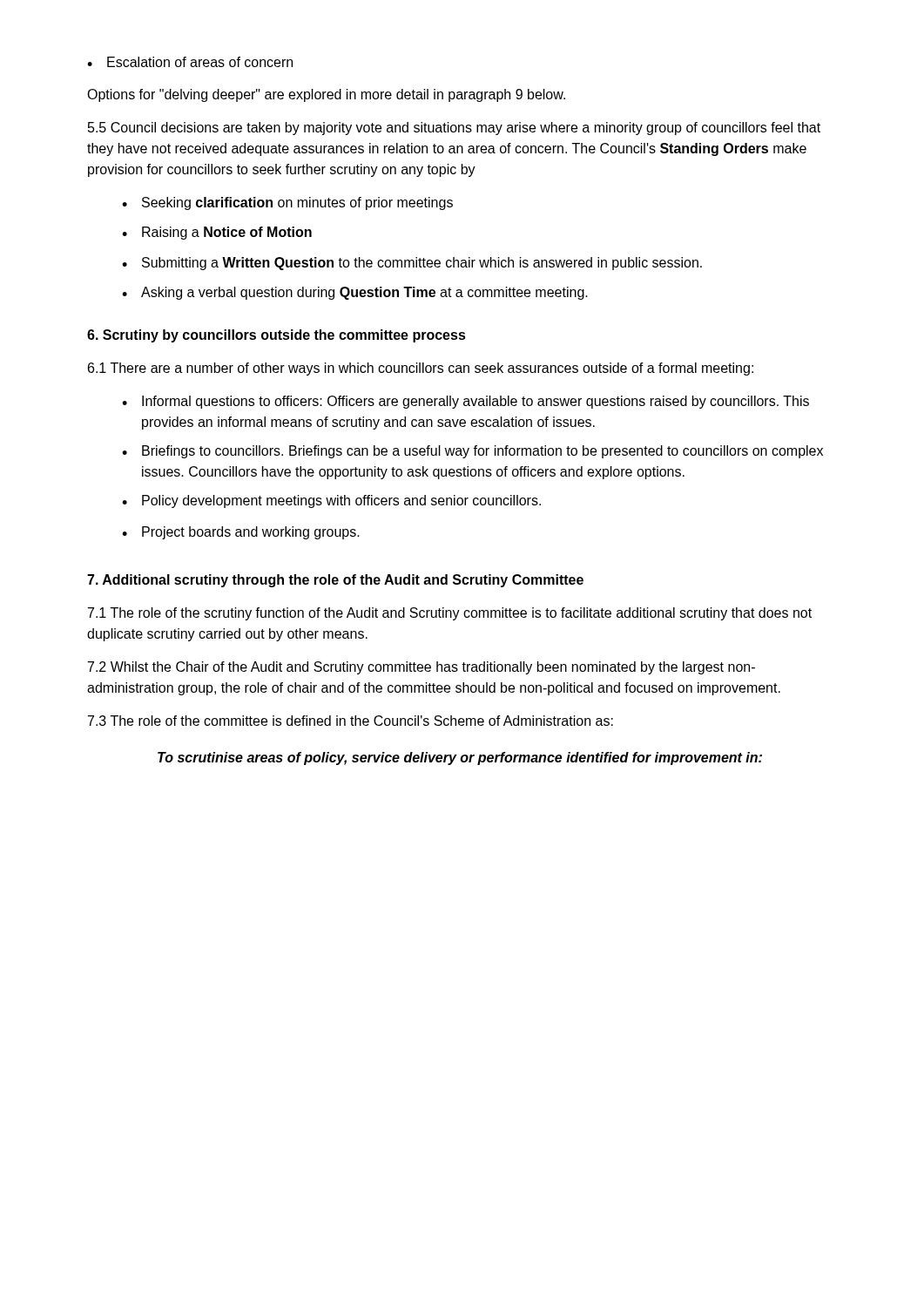Find the list item with the text "• Seeking clarification on minutes of prior"
924x1307 pixels.
pos(288,205)
